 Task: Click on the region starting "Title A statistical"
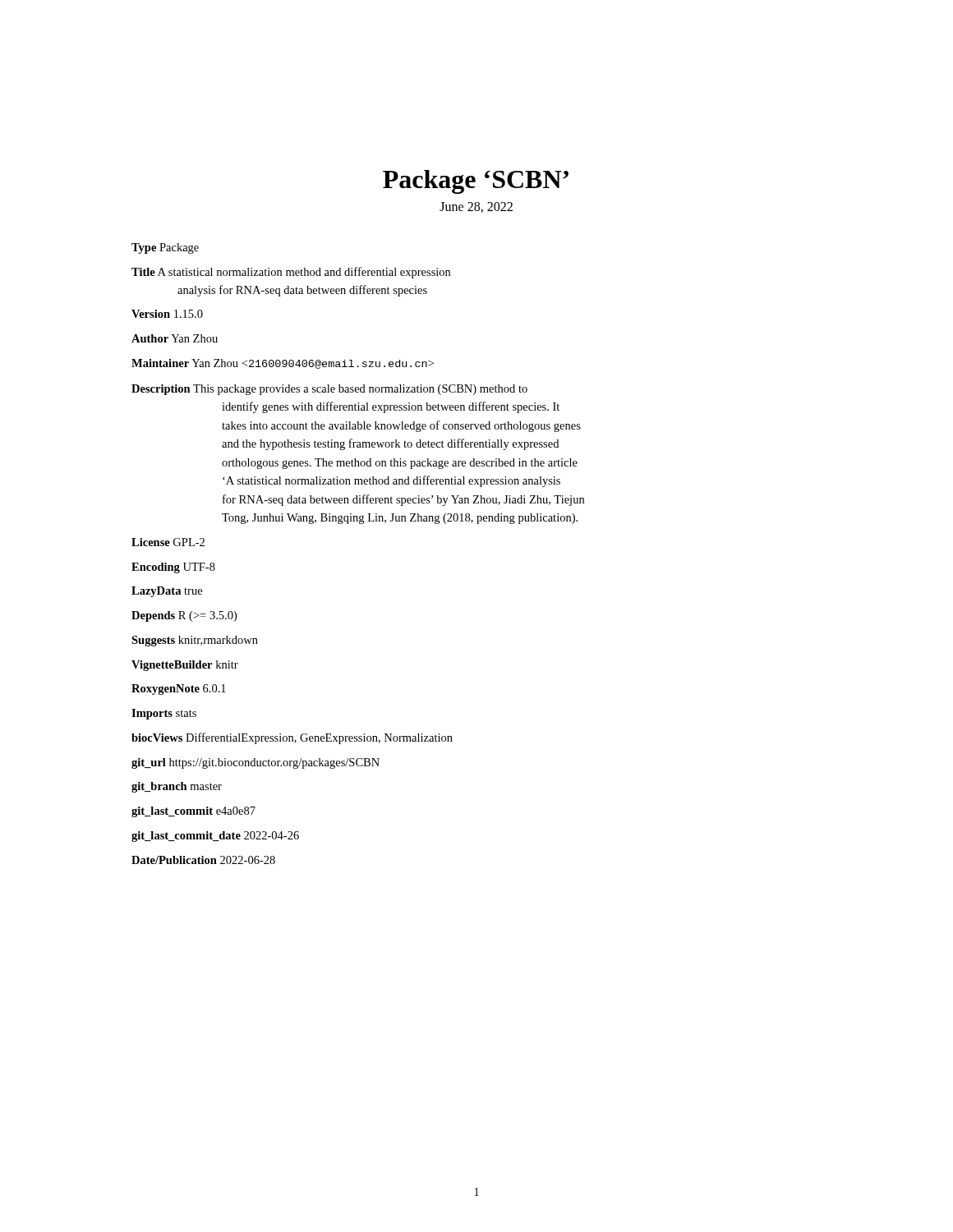[291, 281]
